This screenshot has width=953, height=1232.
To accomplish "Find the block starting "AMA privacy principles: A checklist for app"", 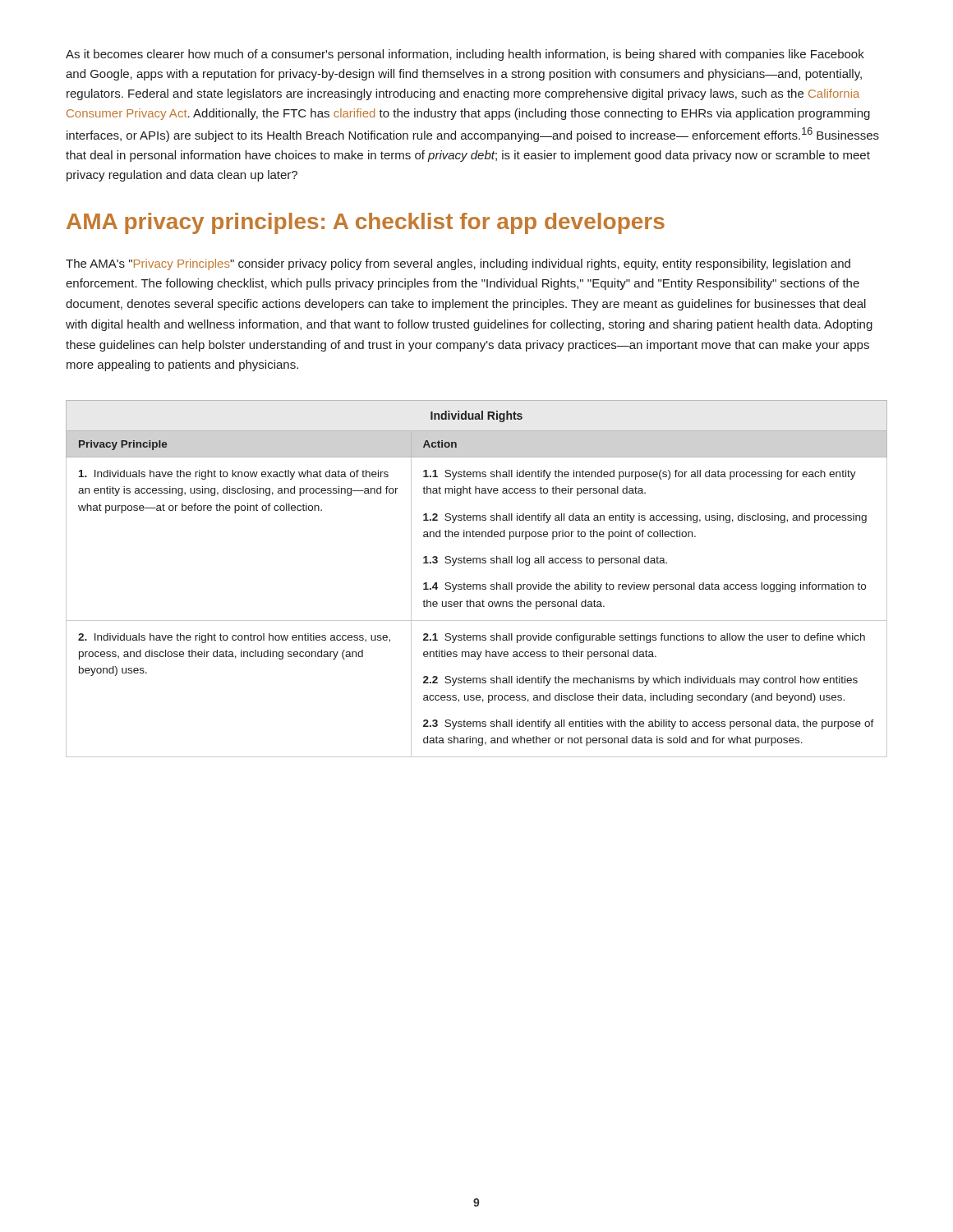I will pyautogui.click(x=366, y=221).
